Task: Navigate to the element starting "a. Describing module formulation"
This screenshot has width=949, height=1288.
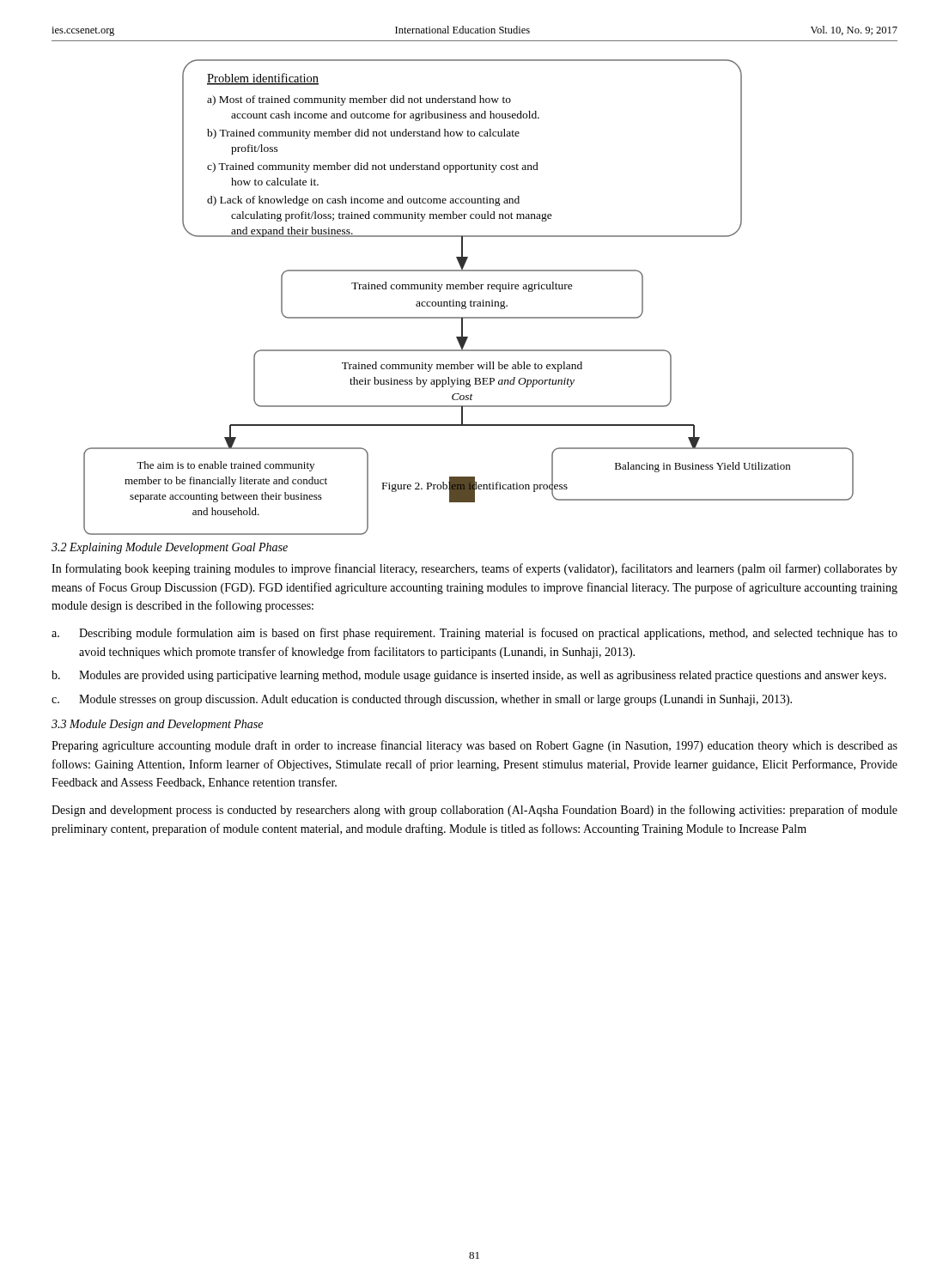Action: pos(474,643)
